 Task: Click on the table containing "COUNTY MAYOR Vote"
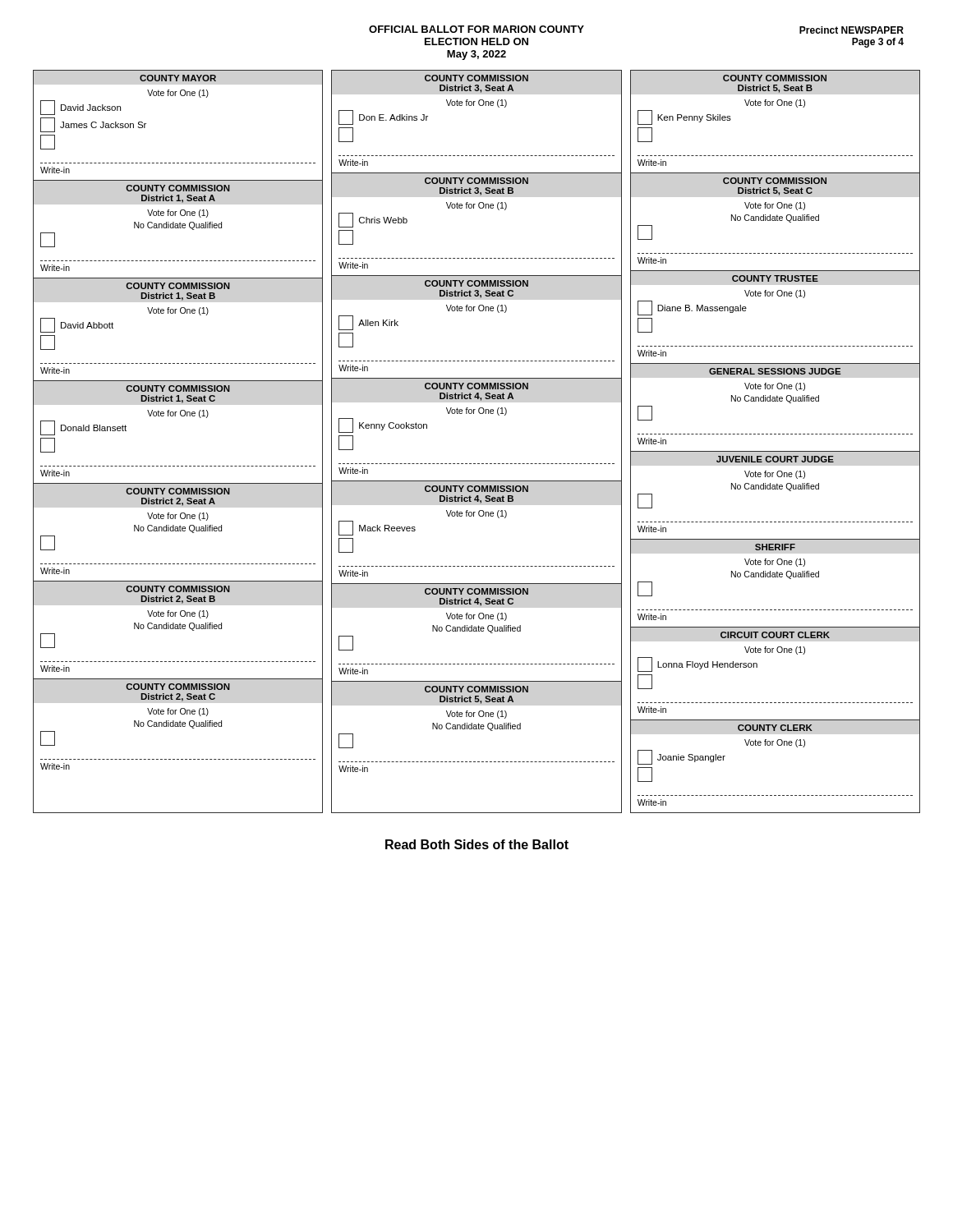point(178,126)
